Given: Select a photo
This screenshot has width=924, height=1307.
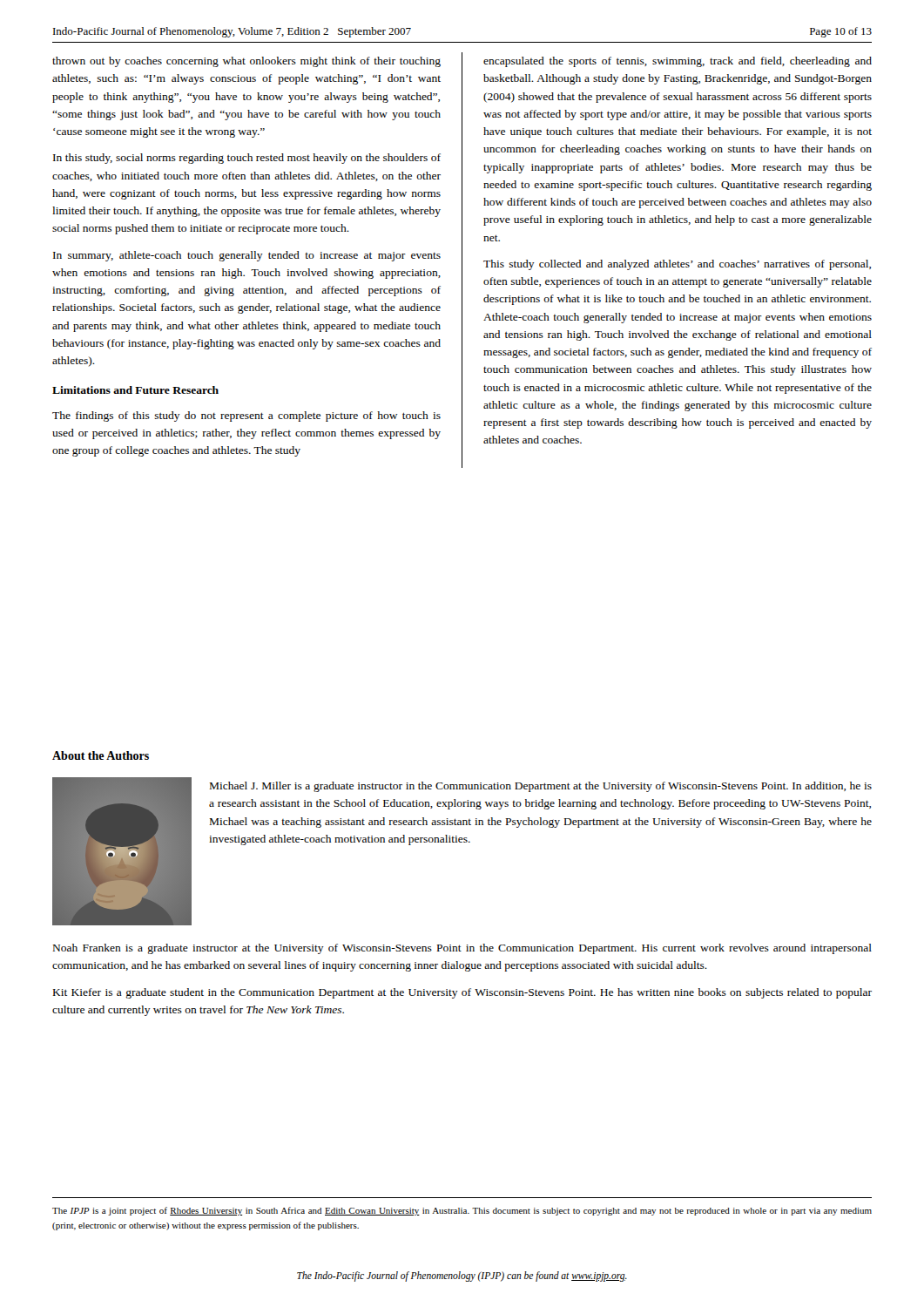Looking at the screenshot, I should click(122, 851).
